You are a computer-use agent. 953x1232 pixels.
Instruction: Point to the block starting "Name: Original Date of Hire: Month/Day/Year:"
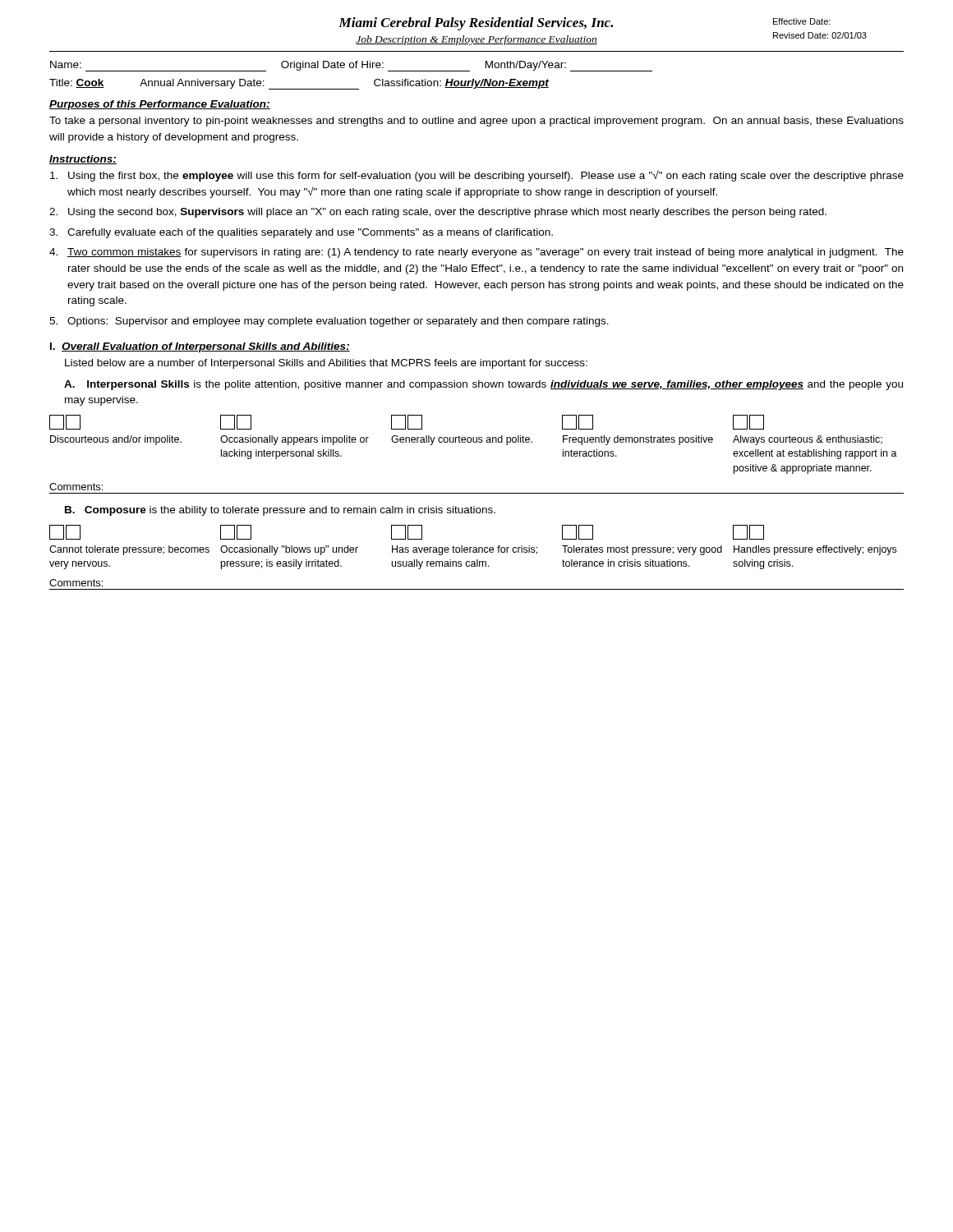(351, 65)
